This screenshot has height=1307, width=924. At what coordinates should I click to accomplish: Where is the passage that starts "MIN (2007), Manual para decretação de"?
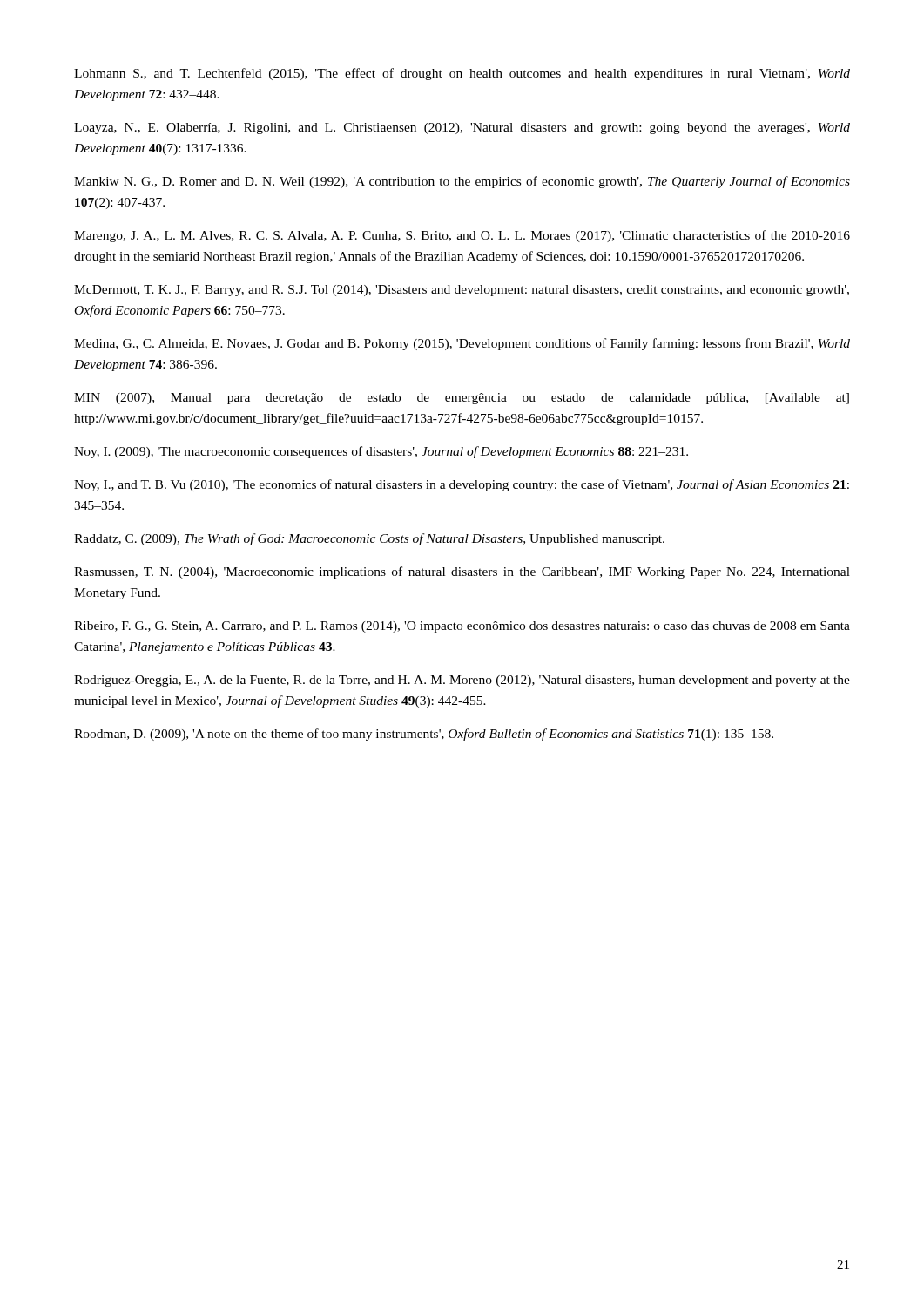(462, 408)
